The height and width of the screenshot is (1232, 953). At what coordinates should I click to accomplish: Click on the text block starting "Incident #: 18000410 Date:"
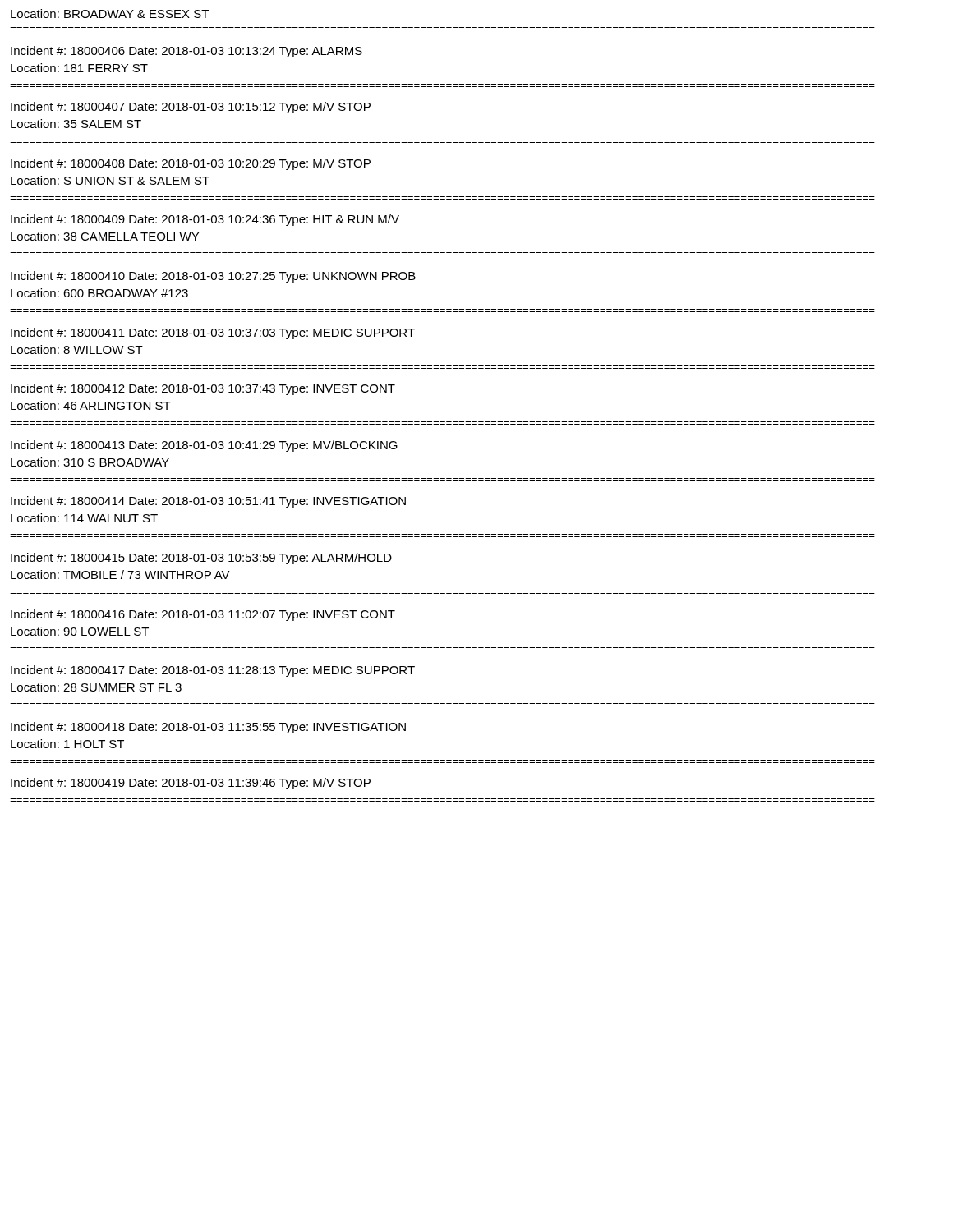pyautogui.click(x=213, y=277)
